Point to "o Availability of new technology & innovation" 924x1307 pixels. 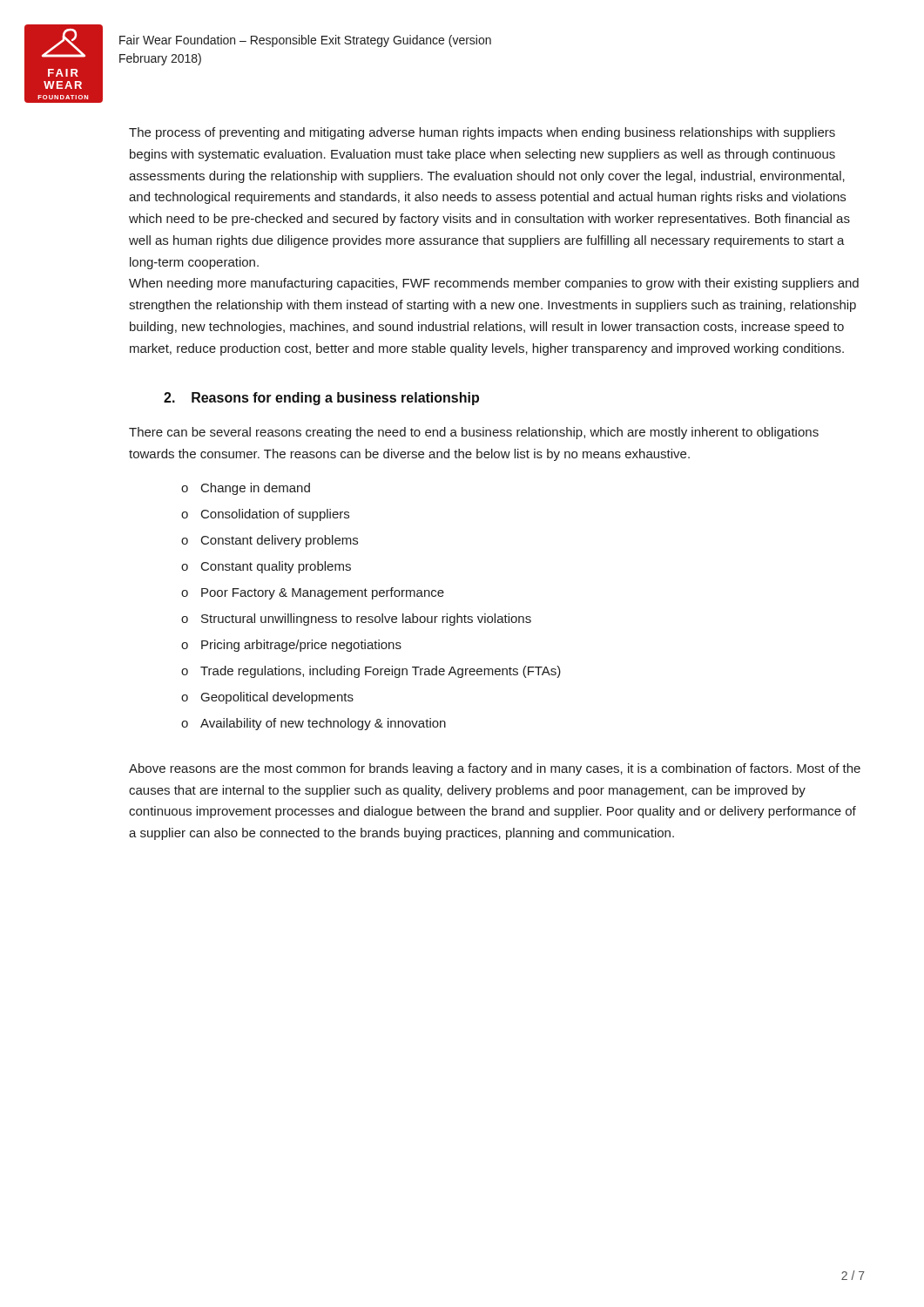pyautogui.click(x=314, y=724)
